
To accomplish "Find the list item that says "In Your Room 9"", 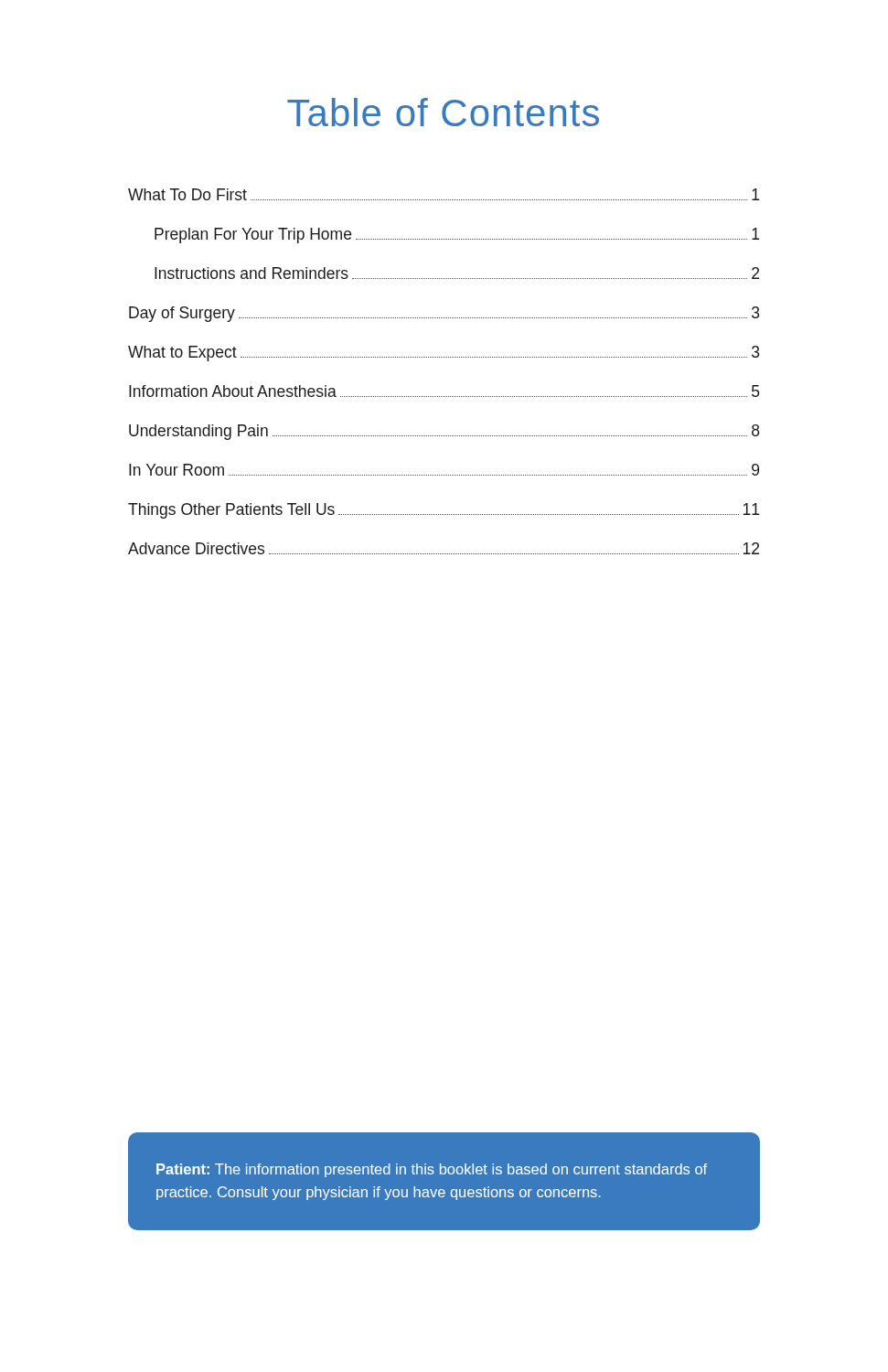I will (444, 471).
